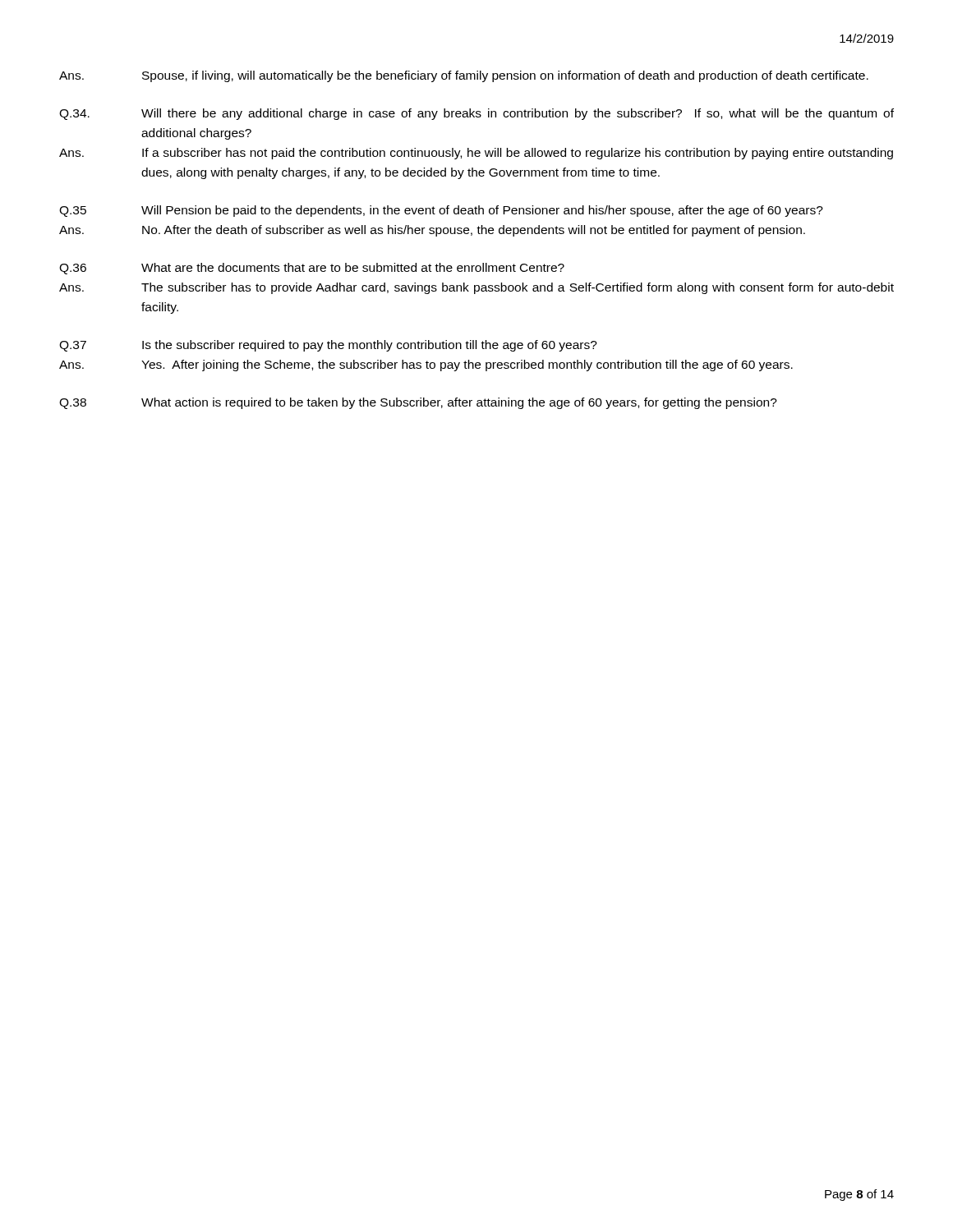Where is the passage that starts "Q.37 Is the subscriber required"?
The image size is (953, 1232).
click(x=476, y=345)
